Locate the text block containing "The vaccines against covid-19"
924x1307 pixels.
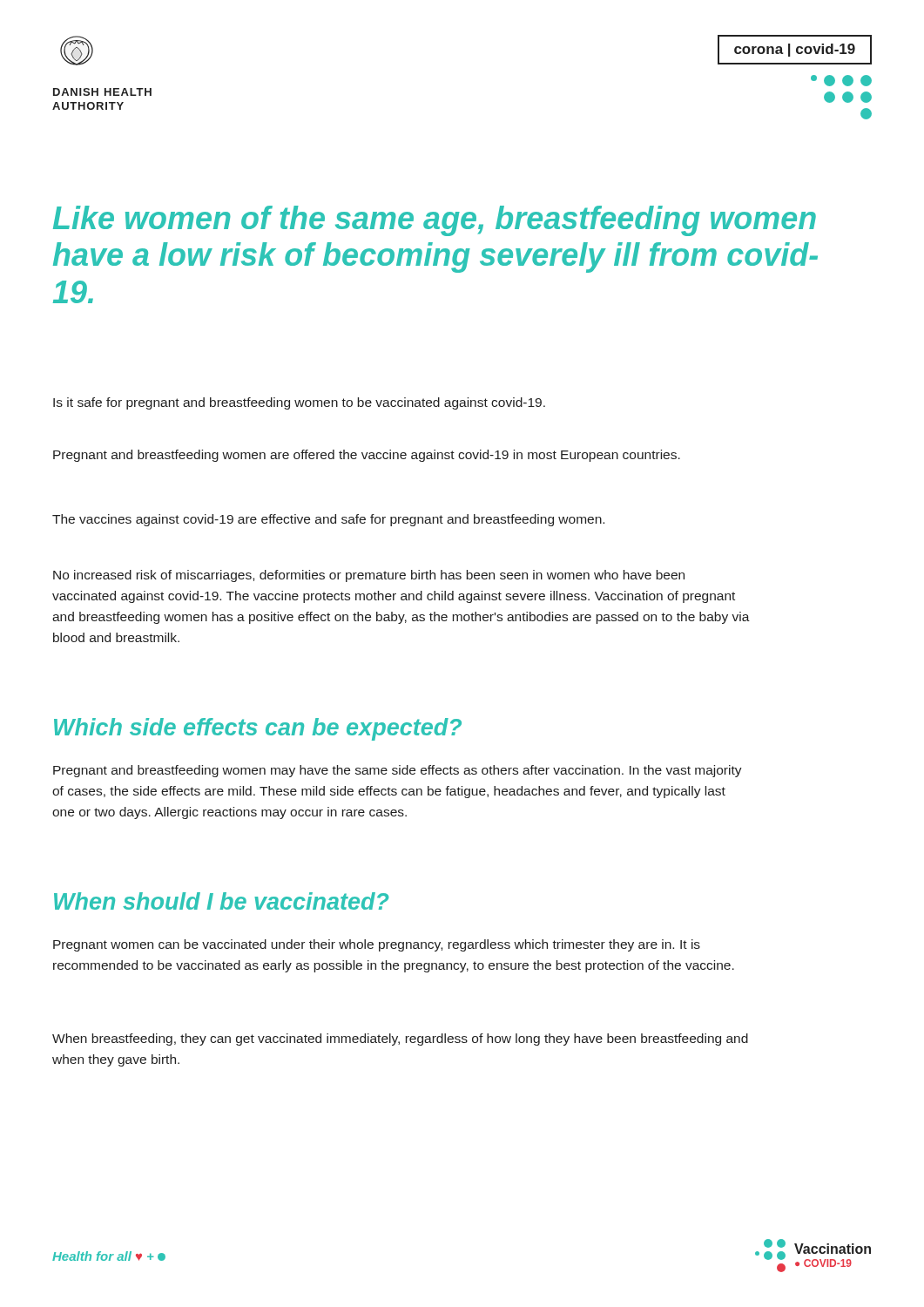tap(329, 519)
